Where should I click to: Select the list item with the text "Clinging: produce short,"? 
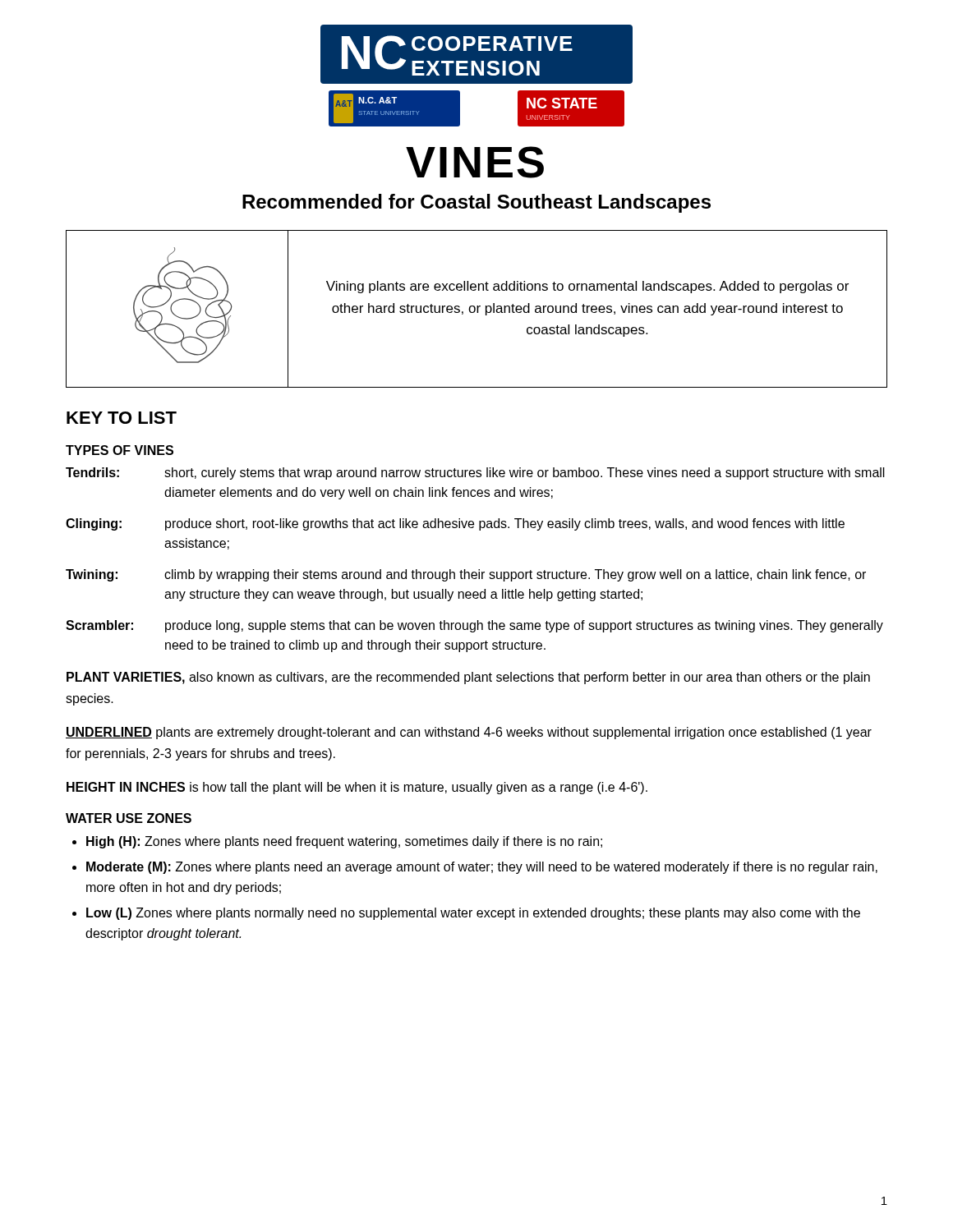(x=476, y=534)
